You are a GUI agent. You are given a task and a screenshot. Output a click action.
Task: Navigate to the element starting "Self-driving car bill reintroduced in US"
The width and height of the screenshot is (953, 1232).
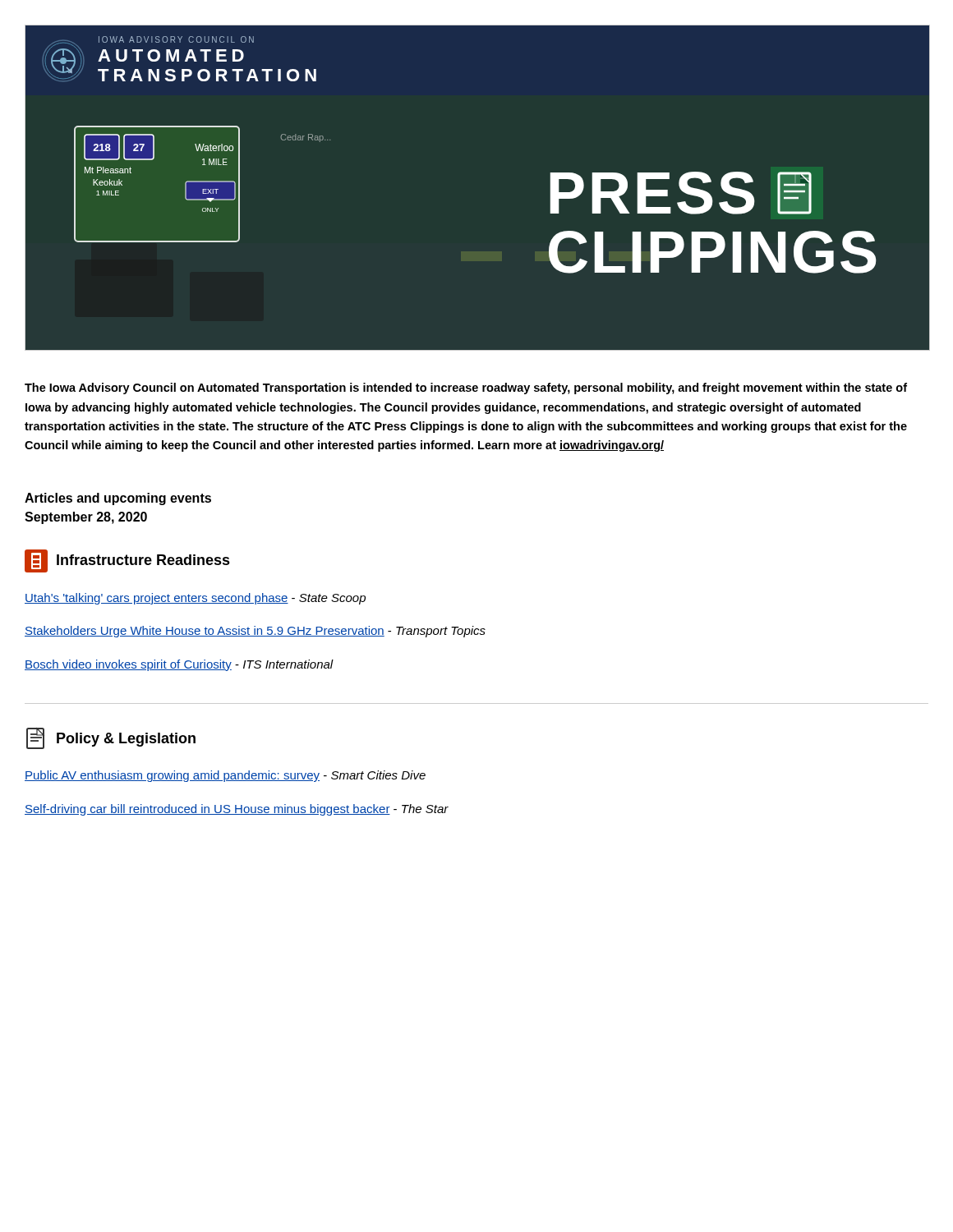click(x=236, y=808)
